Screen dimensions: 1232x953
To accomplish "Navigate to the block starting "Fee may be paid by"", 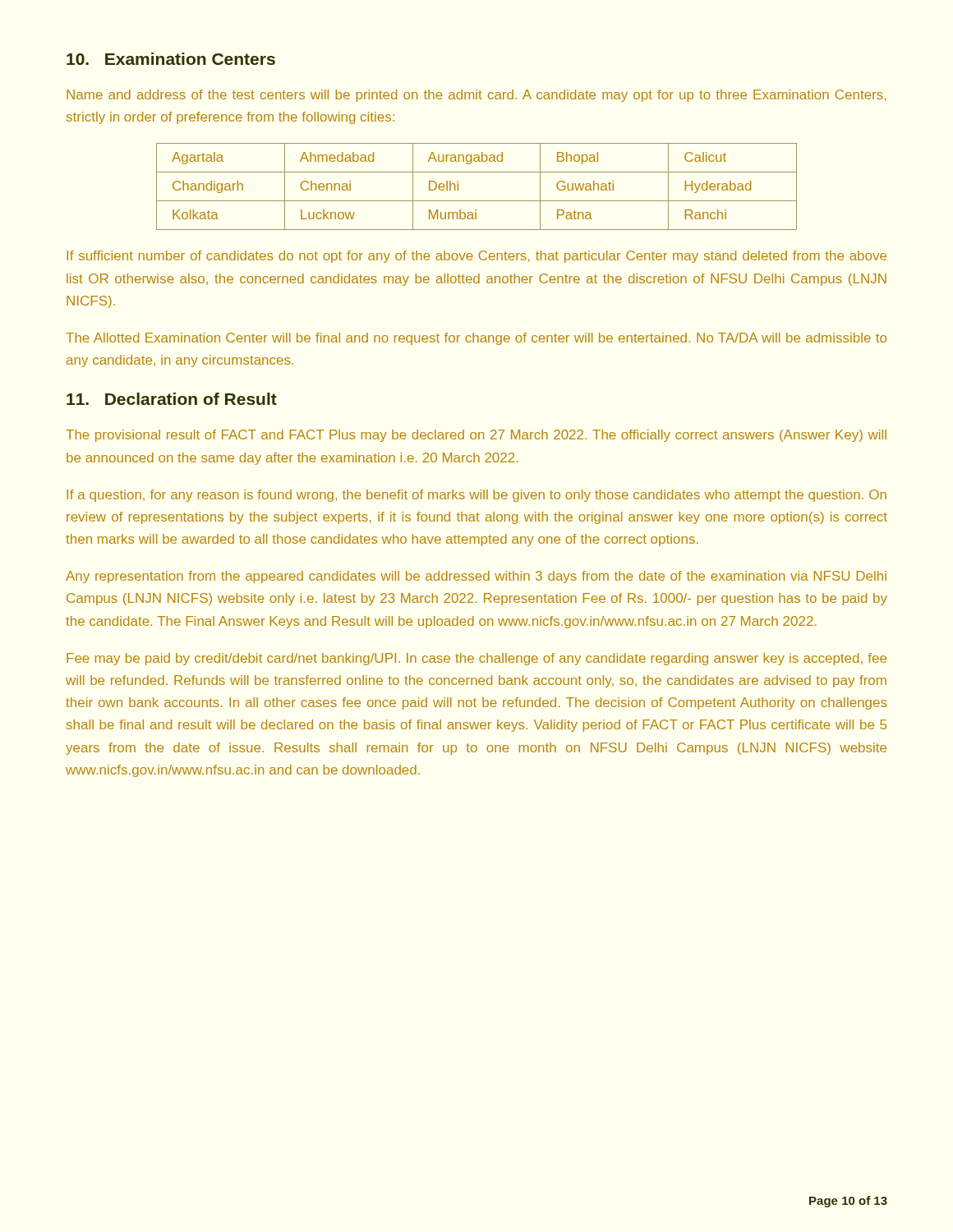I will [476, 714].
